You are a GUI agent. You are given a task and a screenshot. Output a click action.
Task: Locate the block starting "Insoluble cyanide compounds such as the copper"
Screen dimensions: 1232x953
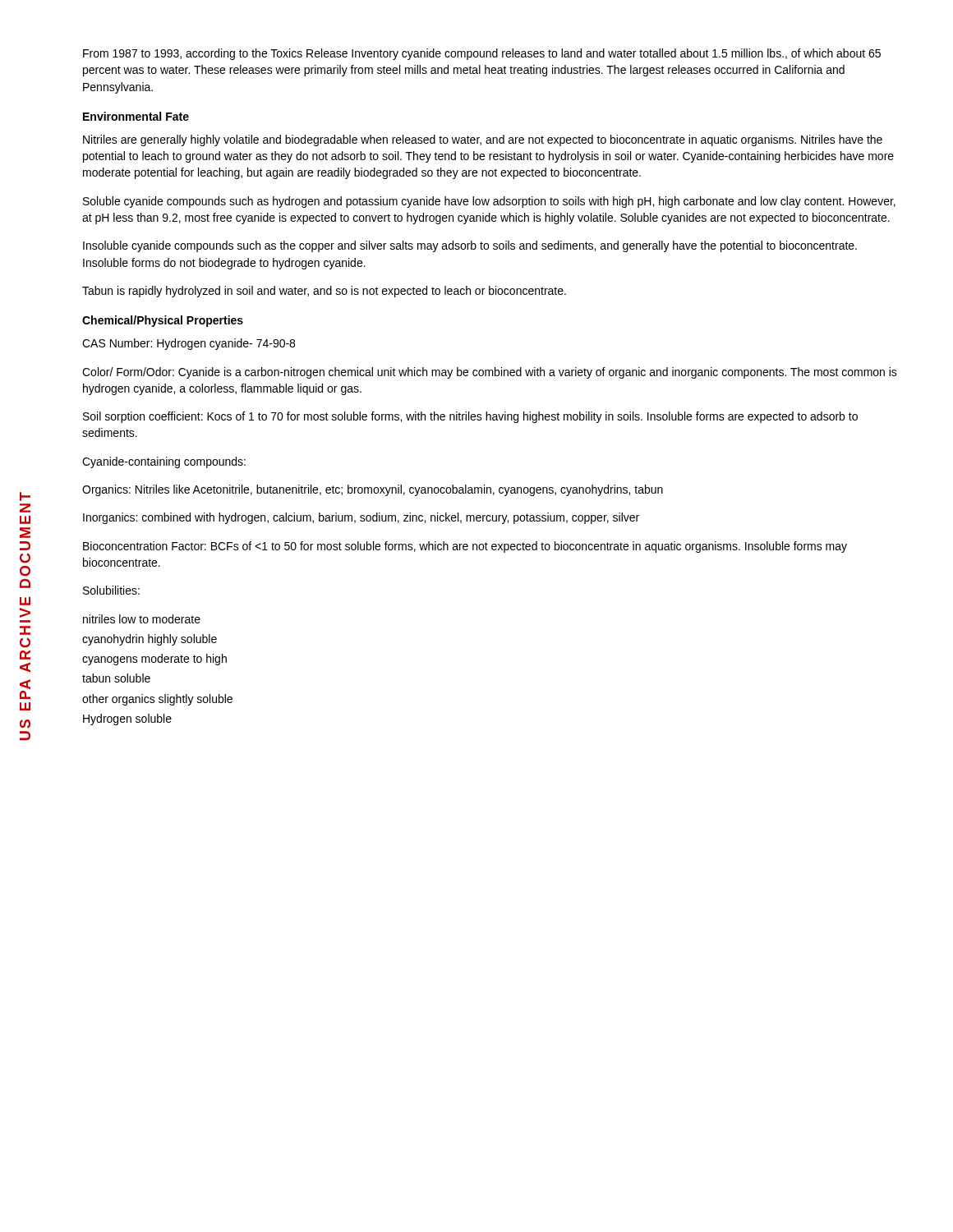pos(470,254)
